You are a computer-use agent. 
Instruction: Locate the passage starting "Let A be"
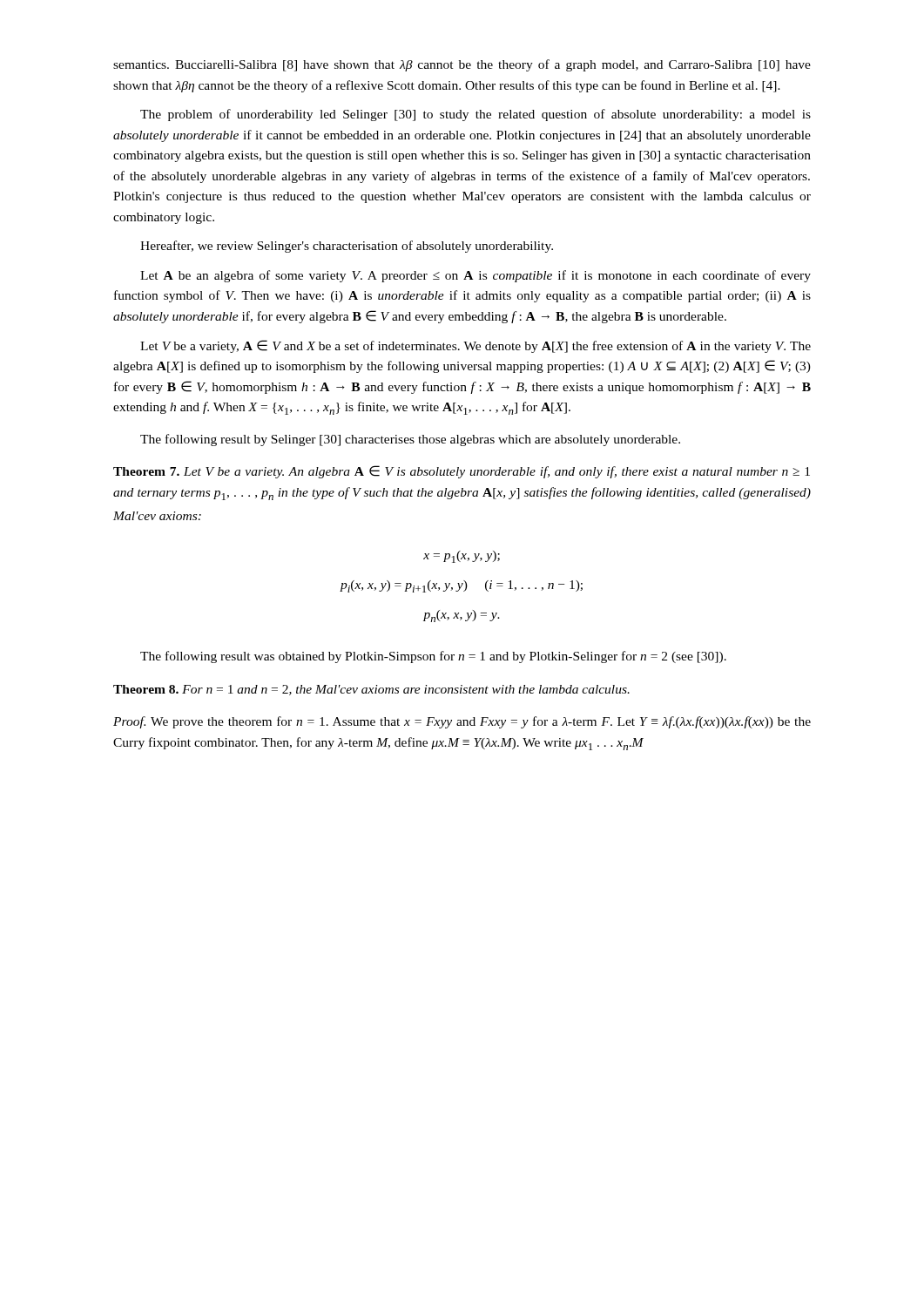tap(462, 296)
